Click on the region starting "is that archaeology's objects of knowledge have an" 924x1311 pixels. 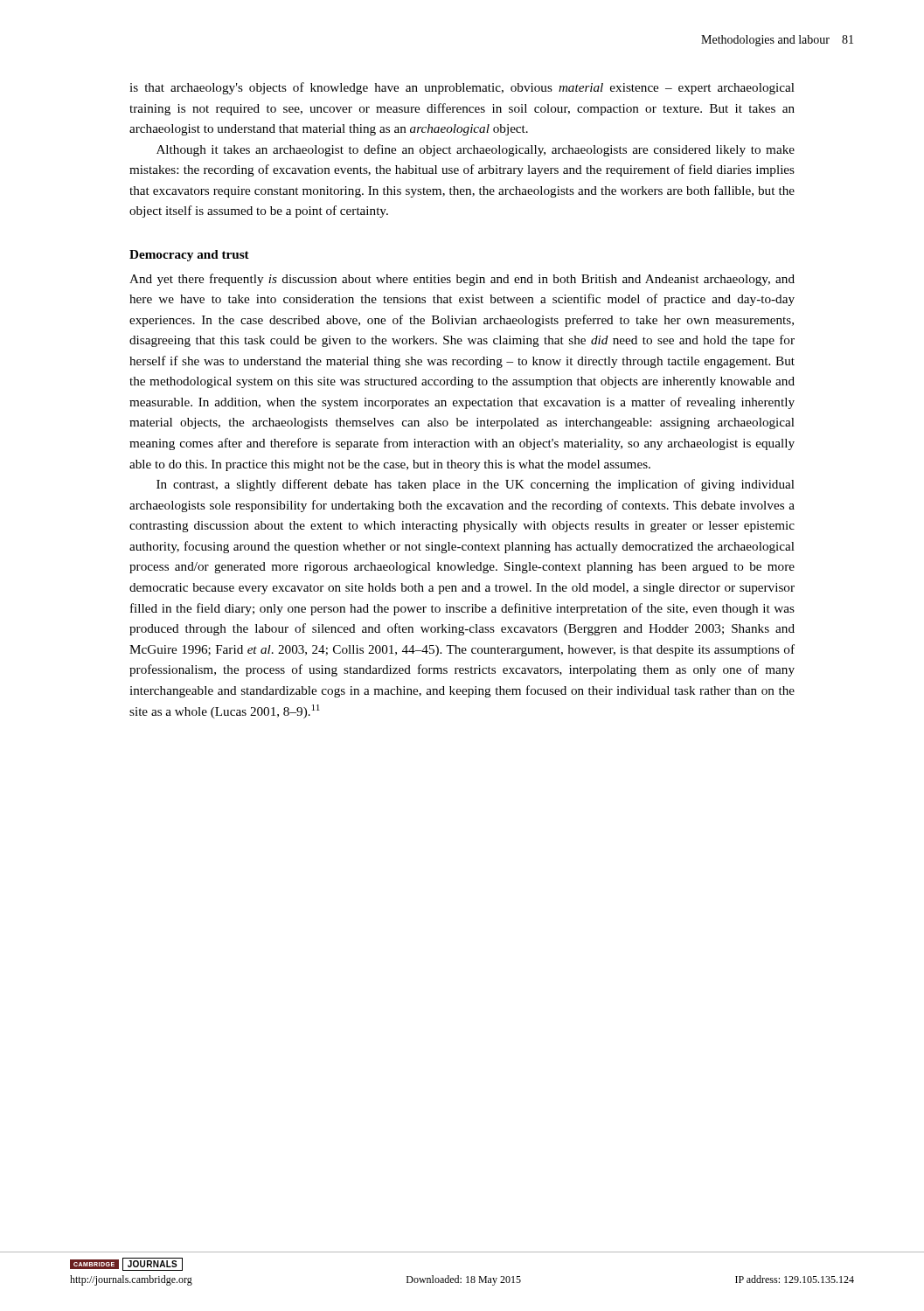[462, 399]
